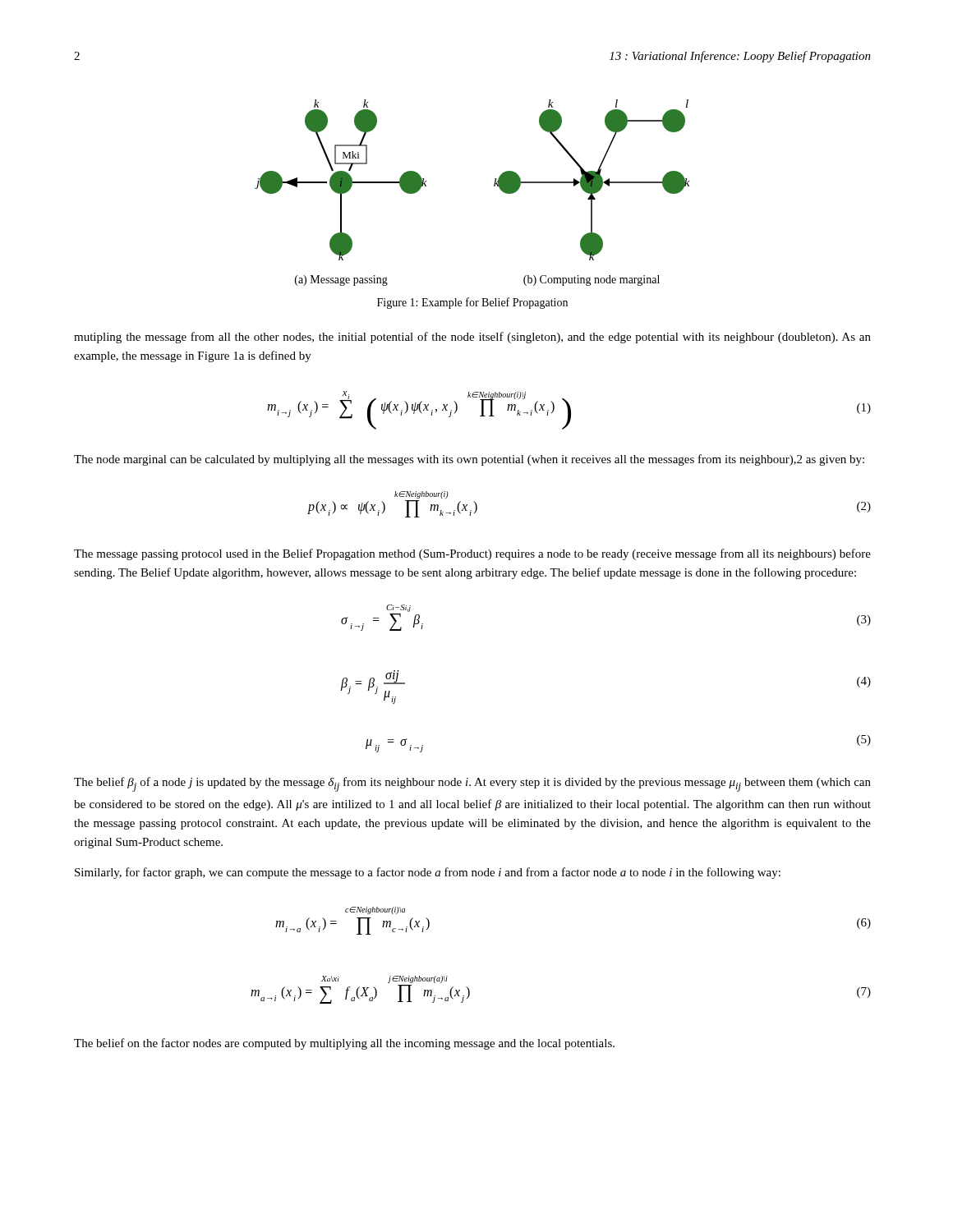Image resolution: width=953 pixels, height=1232 pixels.
Task: Select the illustration
Action: click(x=472, y=191)
